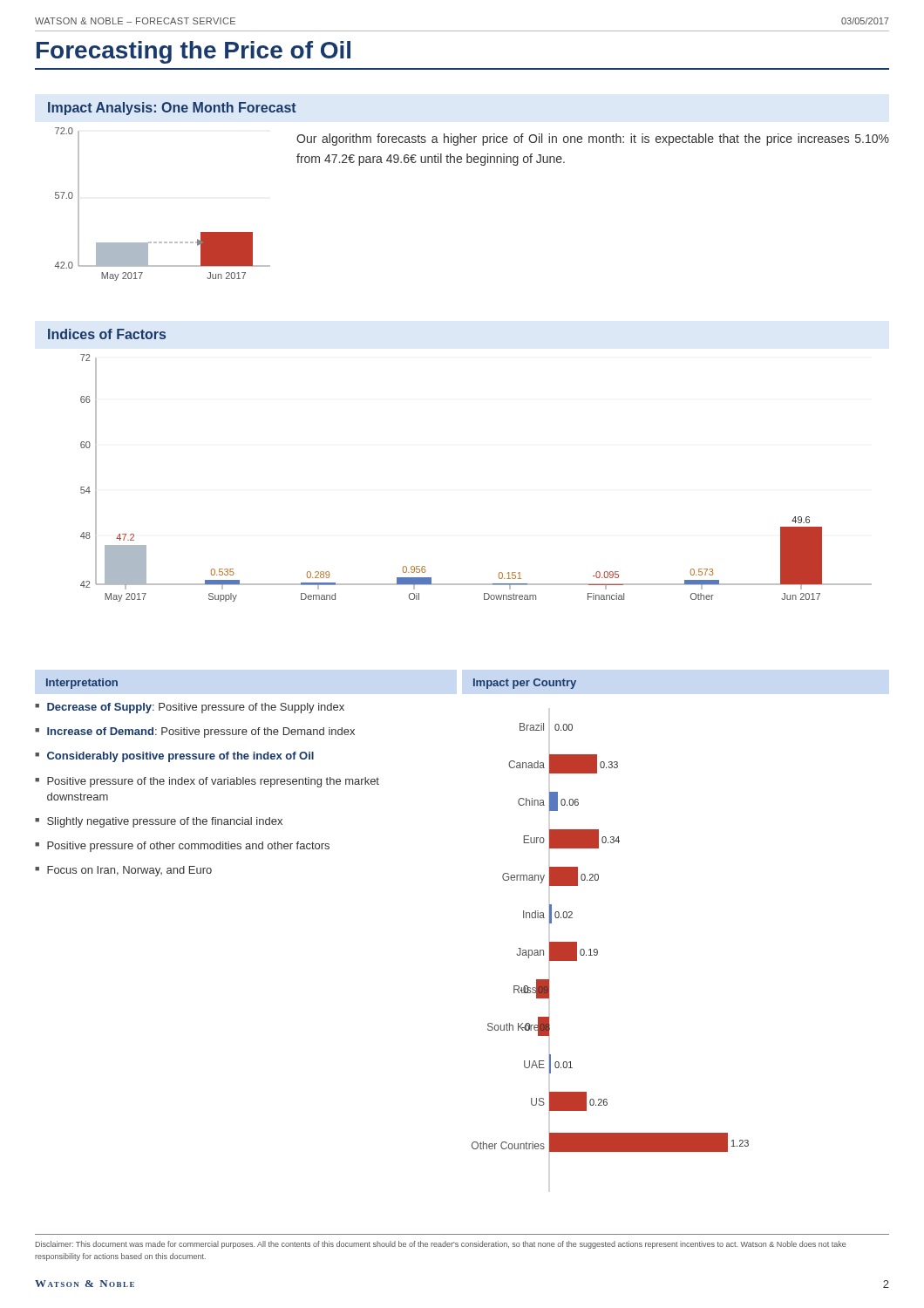Find the list item with the text "■ Increase of Demand:"

pos(195,732)
